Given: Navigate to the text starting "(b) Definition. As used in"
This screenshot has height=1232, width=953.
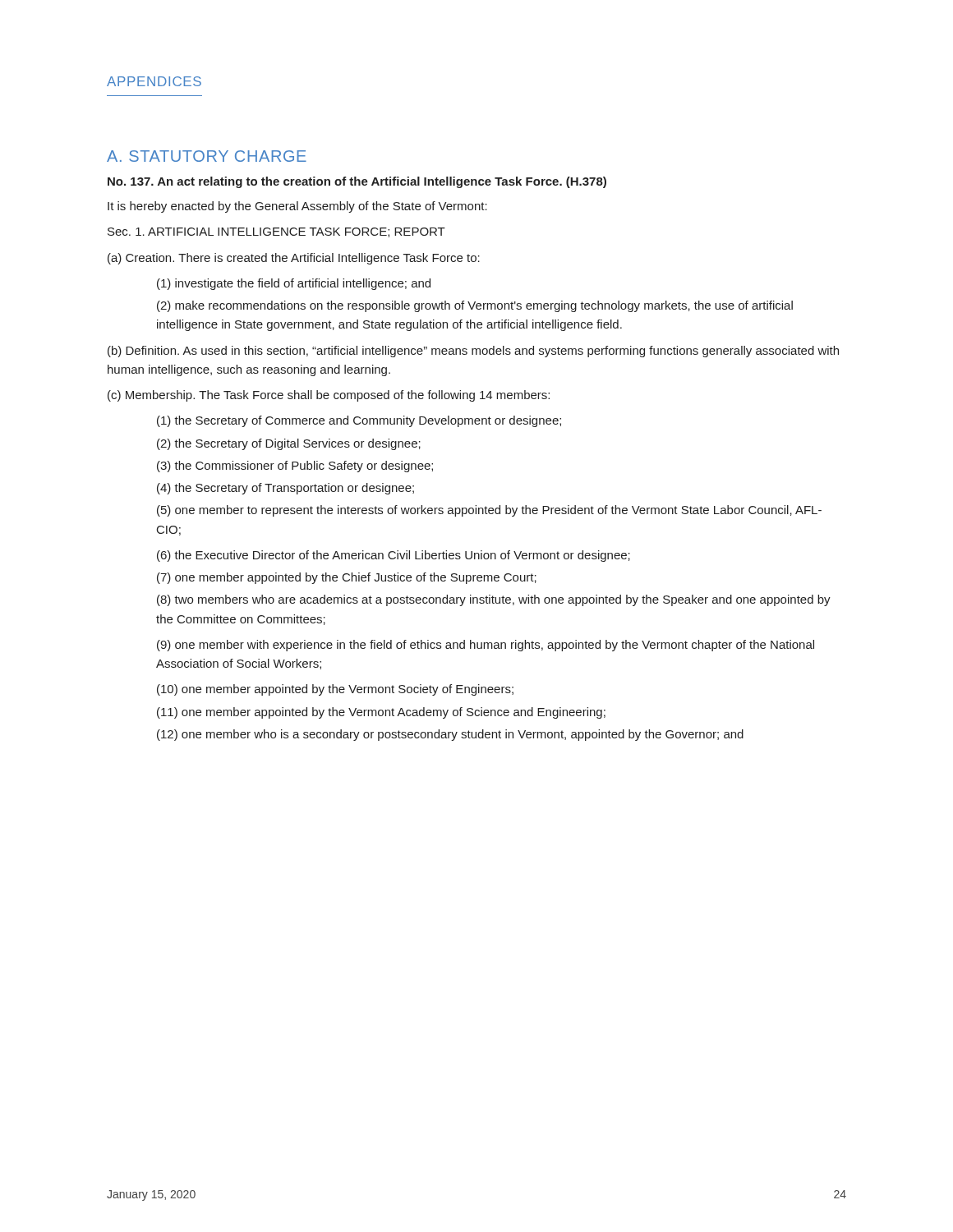Looking at the screenshot, I should pyautogui.click(x=473, y=359).
